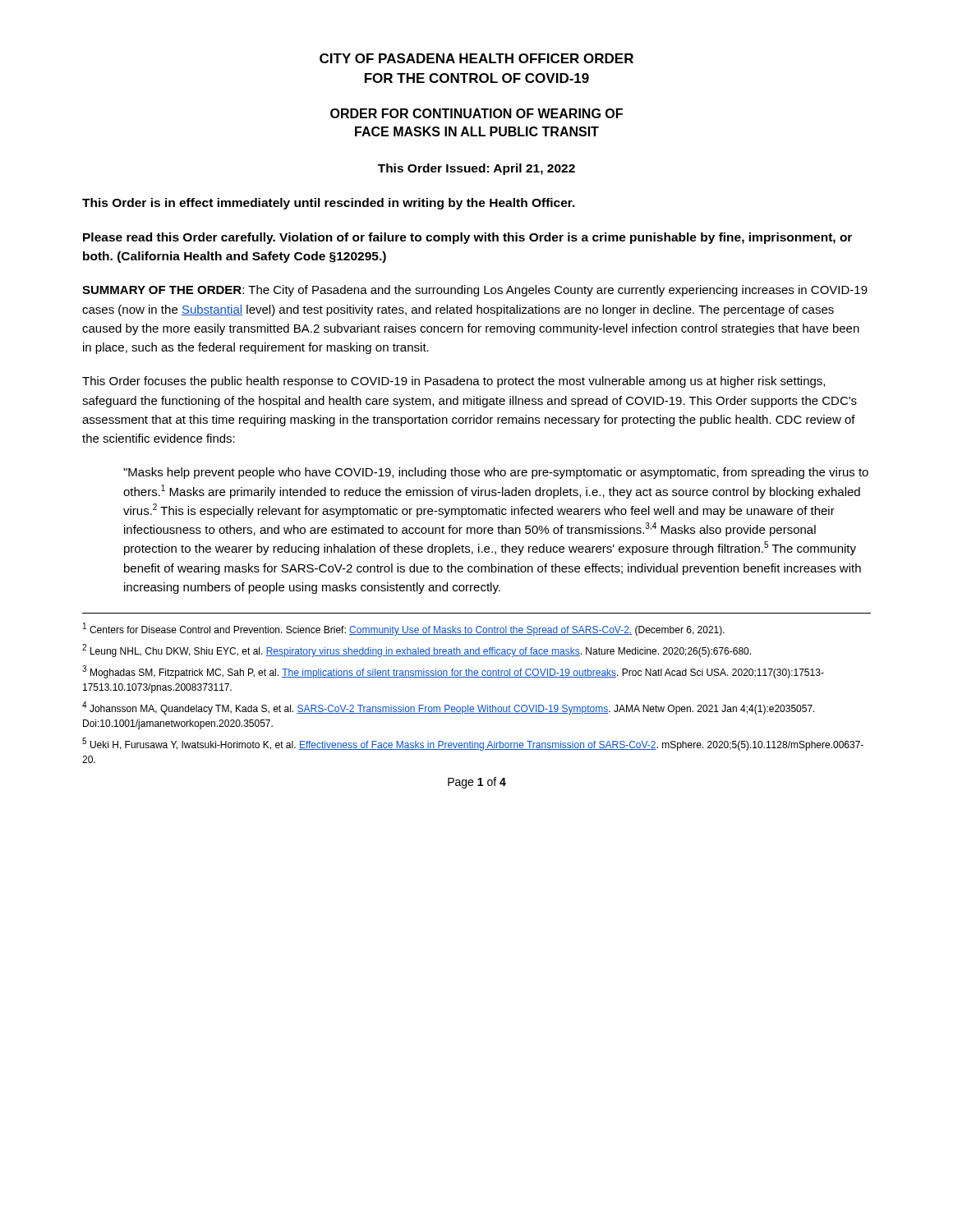Screen dimensions: 1232x953
Task: Navigate to the text starting "CITY OF PASADENA HEALTH OFFICER ORDERFOR"
Action: (476, 58)
